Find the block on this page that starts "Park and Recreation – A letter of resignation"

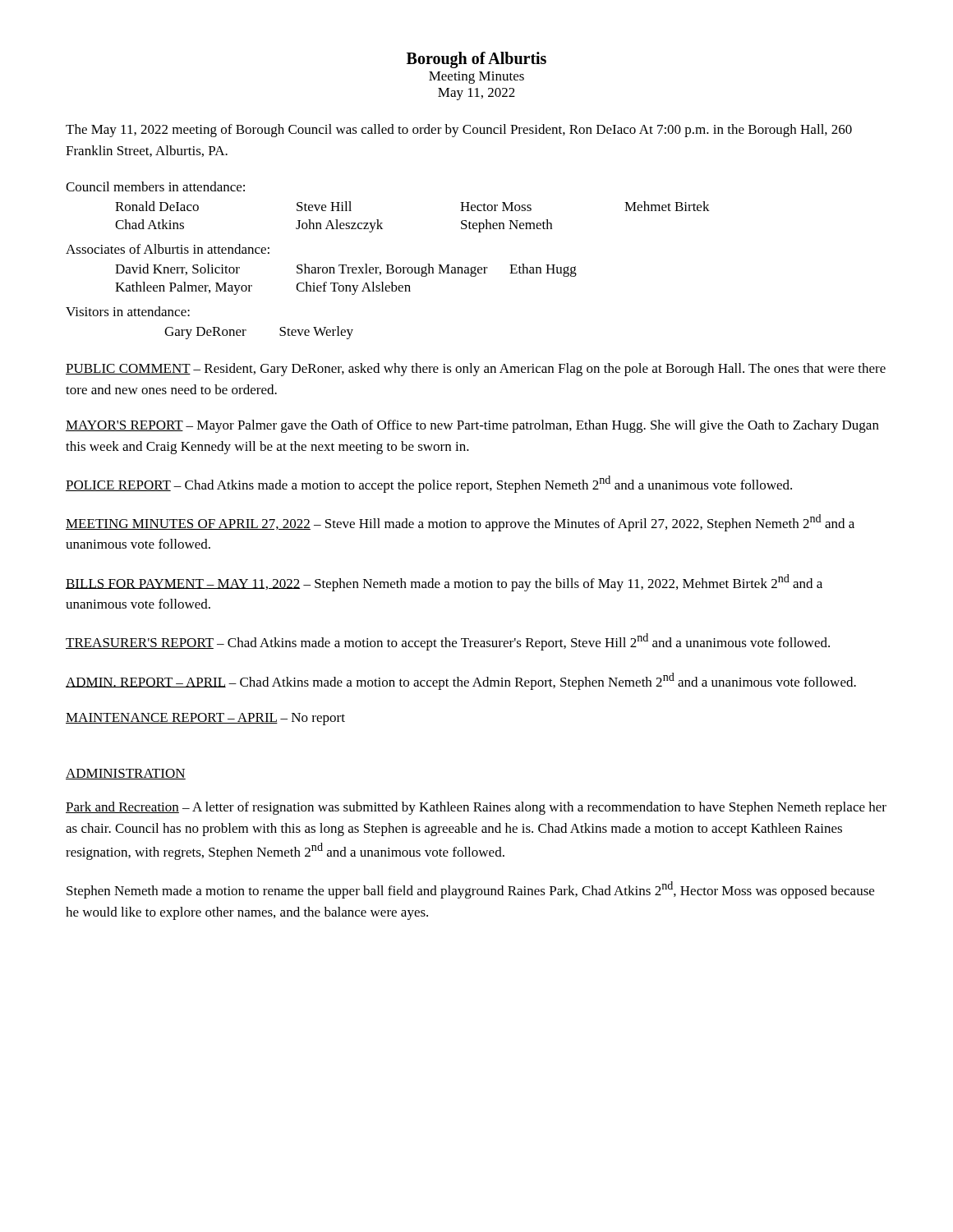click(x=476, y=830)
